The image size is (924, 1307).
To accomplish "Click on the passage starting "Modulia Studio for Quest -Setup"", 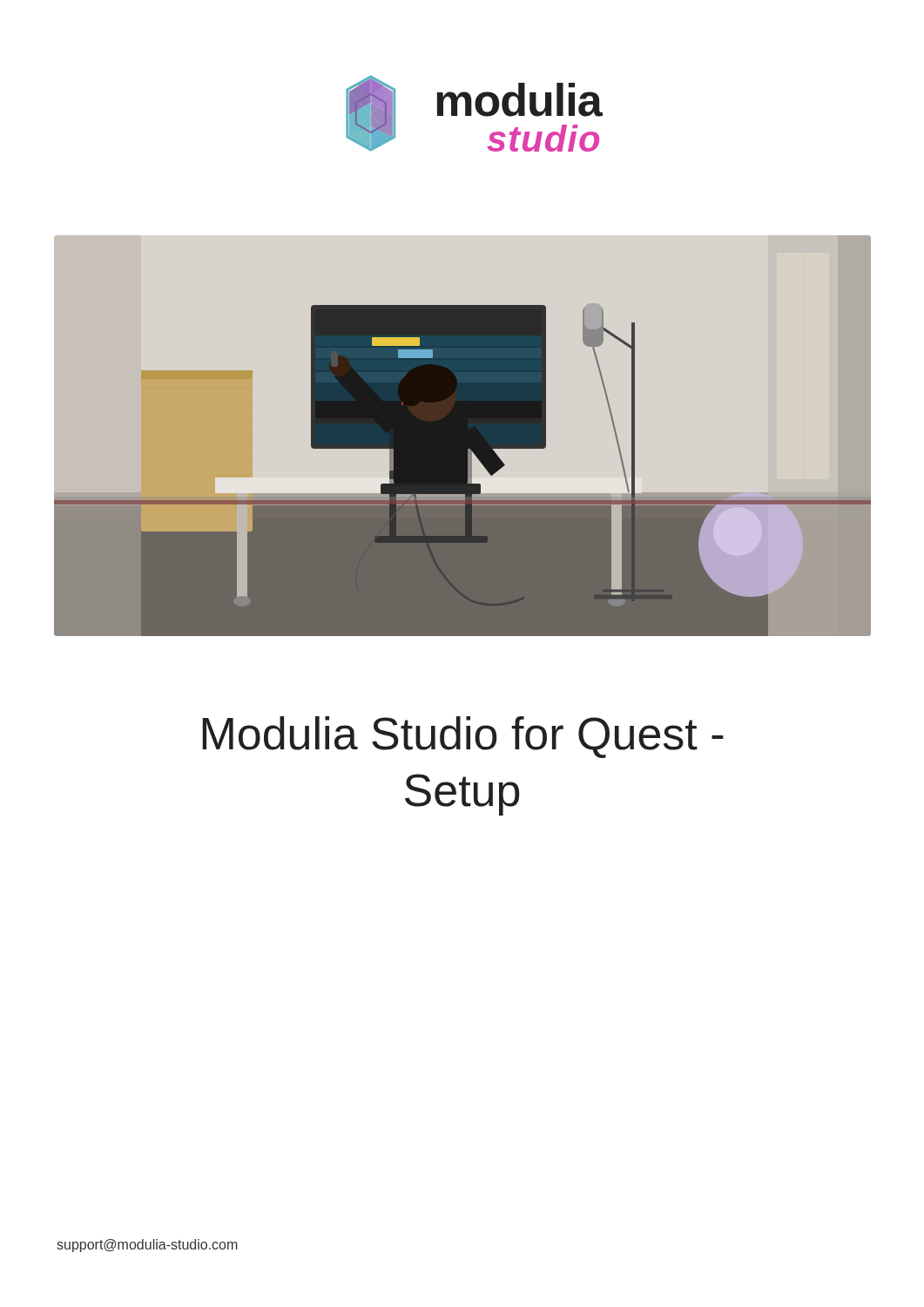I will (x=462, y=762).
